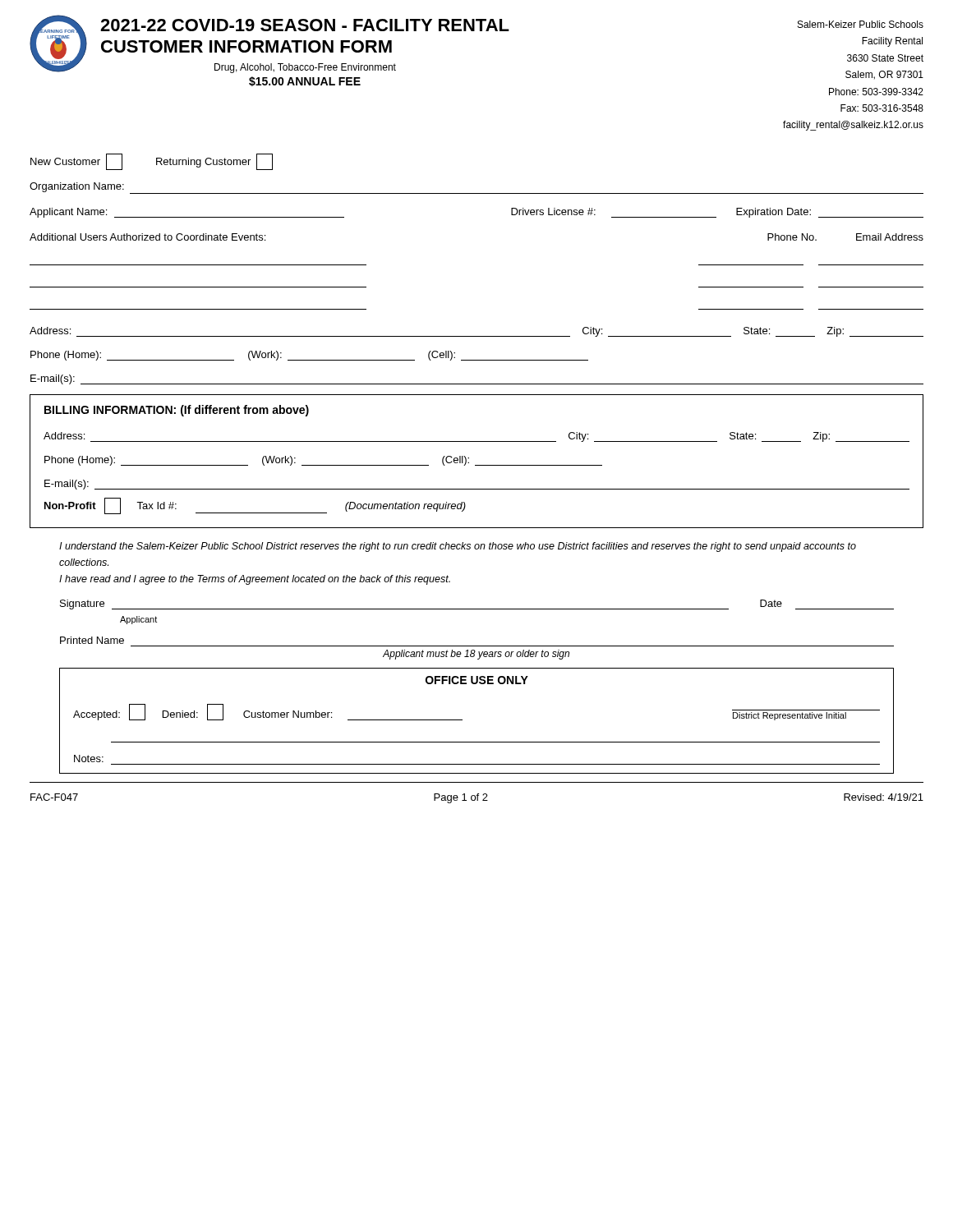The height and width of the screenshot is (1232, 953).
Task: Select the text block starting "I understand the Salem-Keizer"
Action: 458,547
